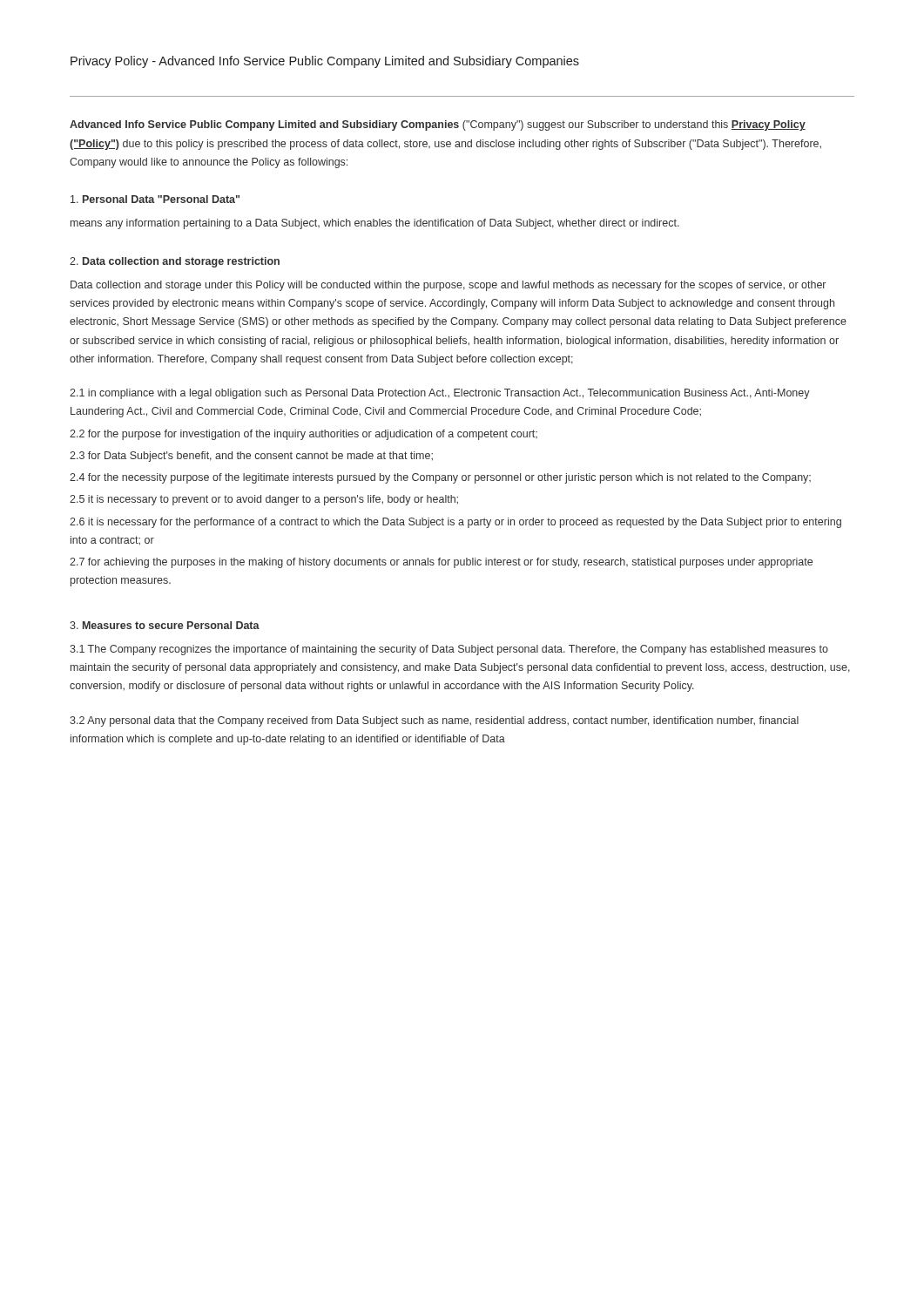The height and width of the screenshot is (1307, 924).
Task: Select the list item containing "2.1 in compliance with a legal"
Action: (x=440, y=402)
